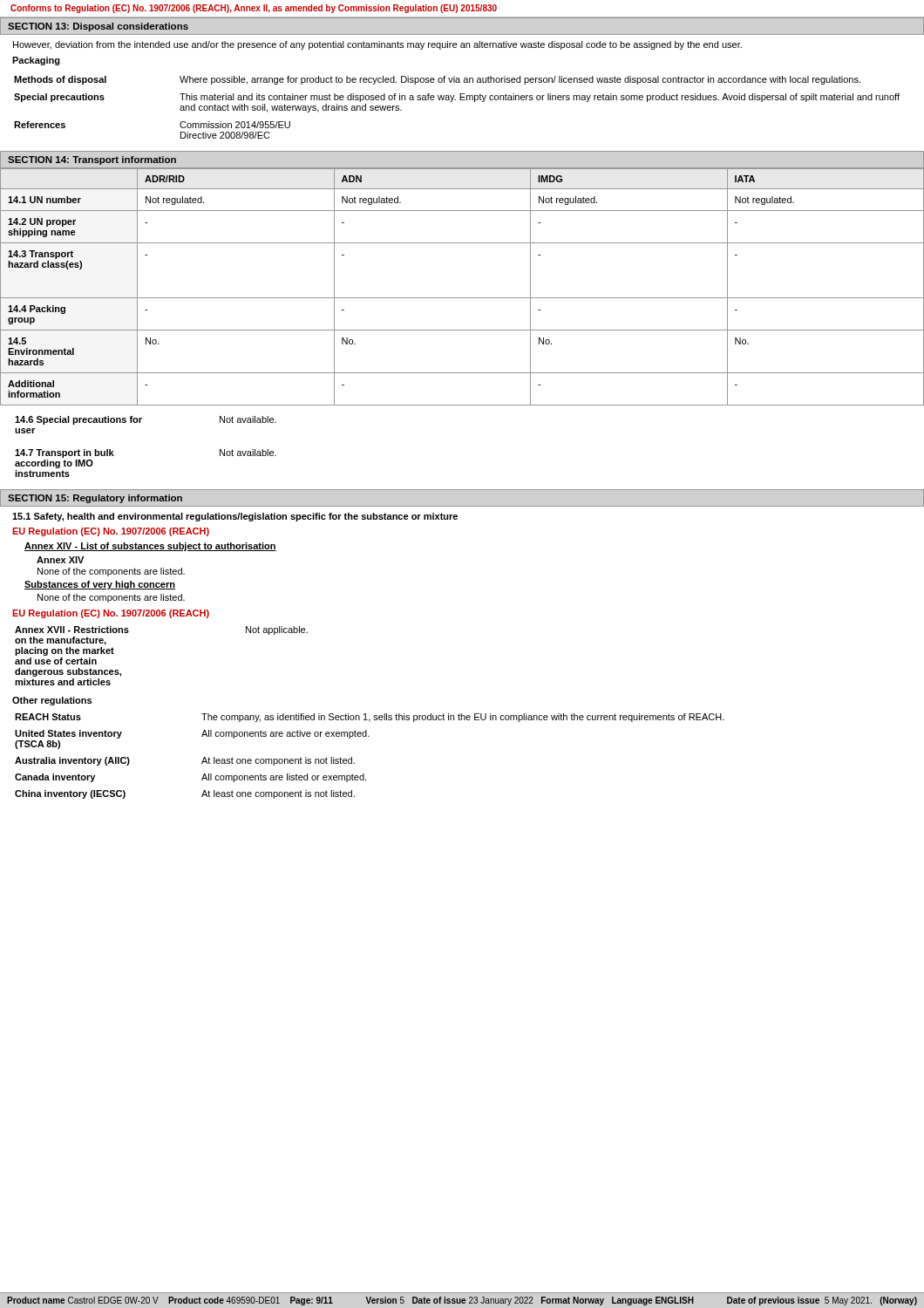Click the passage that begins "Annex XIV - List of substances subject to"
The height and width of the screenshot is (1308, 924).
(150, 546)
